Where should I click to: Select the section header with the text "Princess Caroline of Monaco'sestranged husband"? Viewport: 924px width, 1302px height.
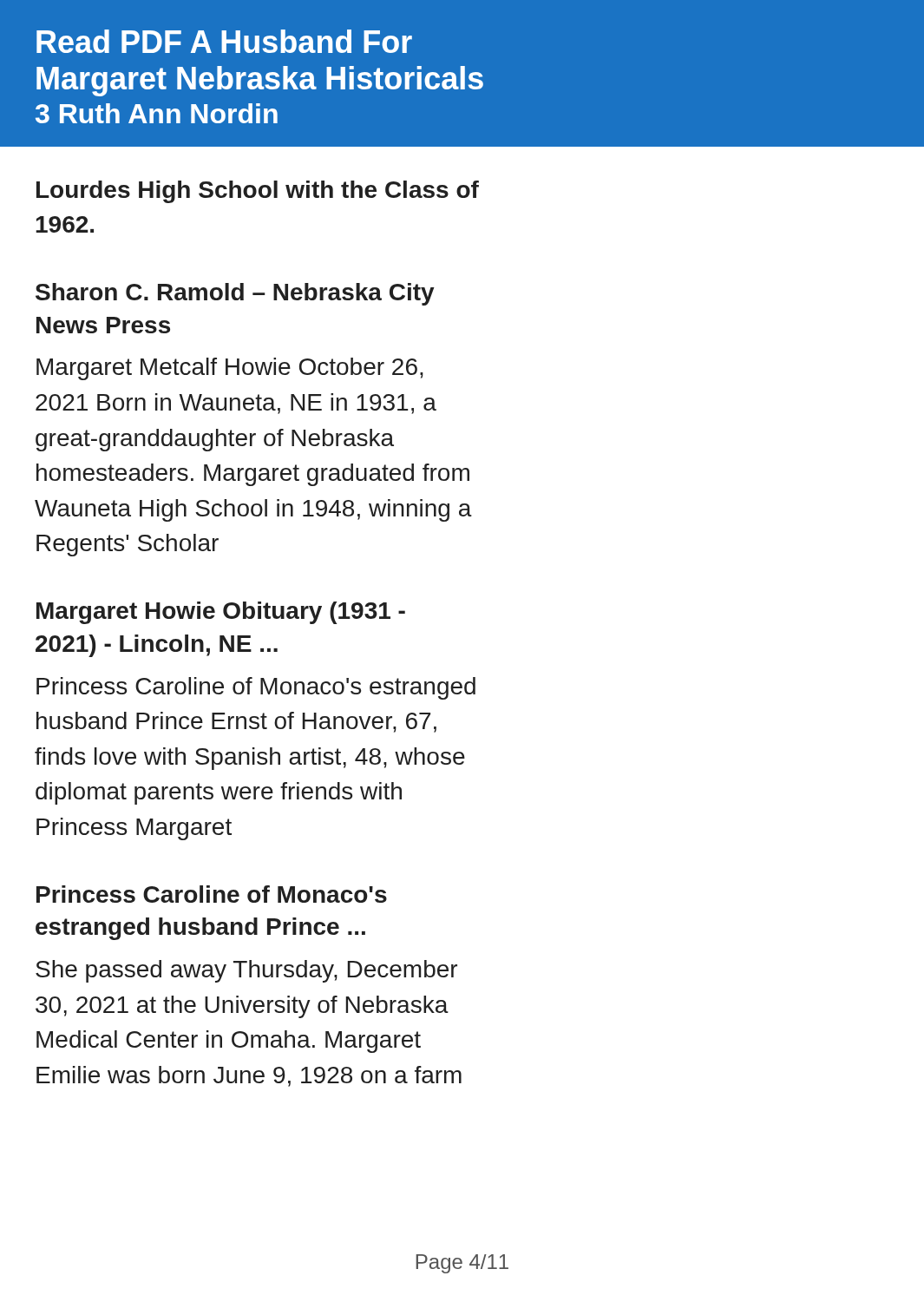click(211, 911)
